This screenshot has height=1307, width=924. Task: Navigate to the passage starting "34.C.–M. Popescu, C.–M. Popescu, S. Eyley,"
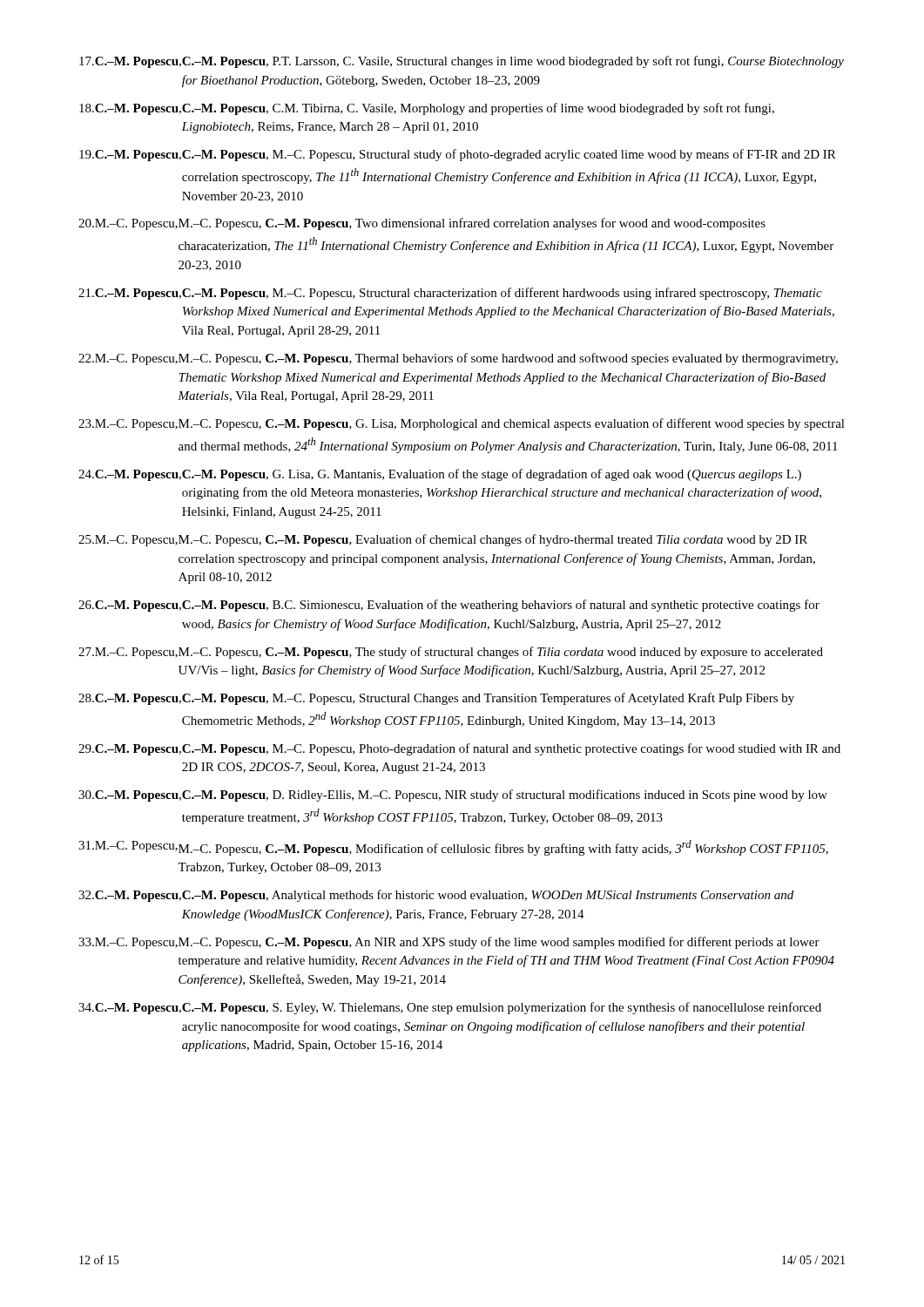[x=462, y=1027]
